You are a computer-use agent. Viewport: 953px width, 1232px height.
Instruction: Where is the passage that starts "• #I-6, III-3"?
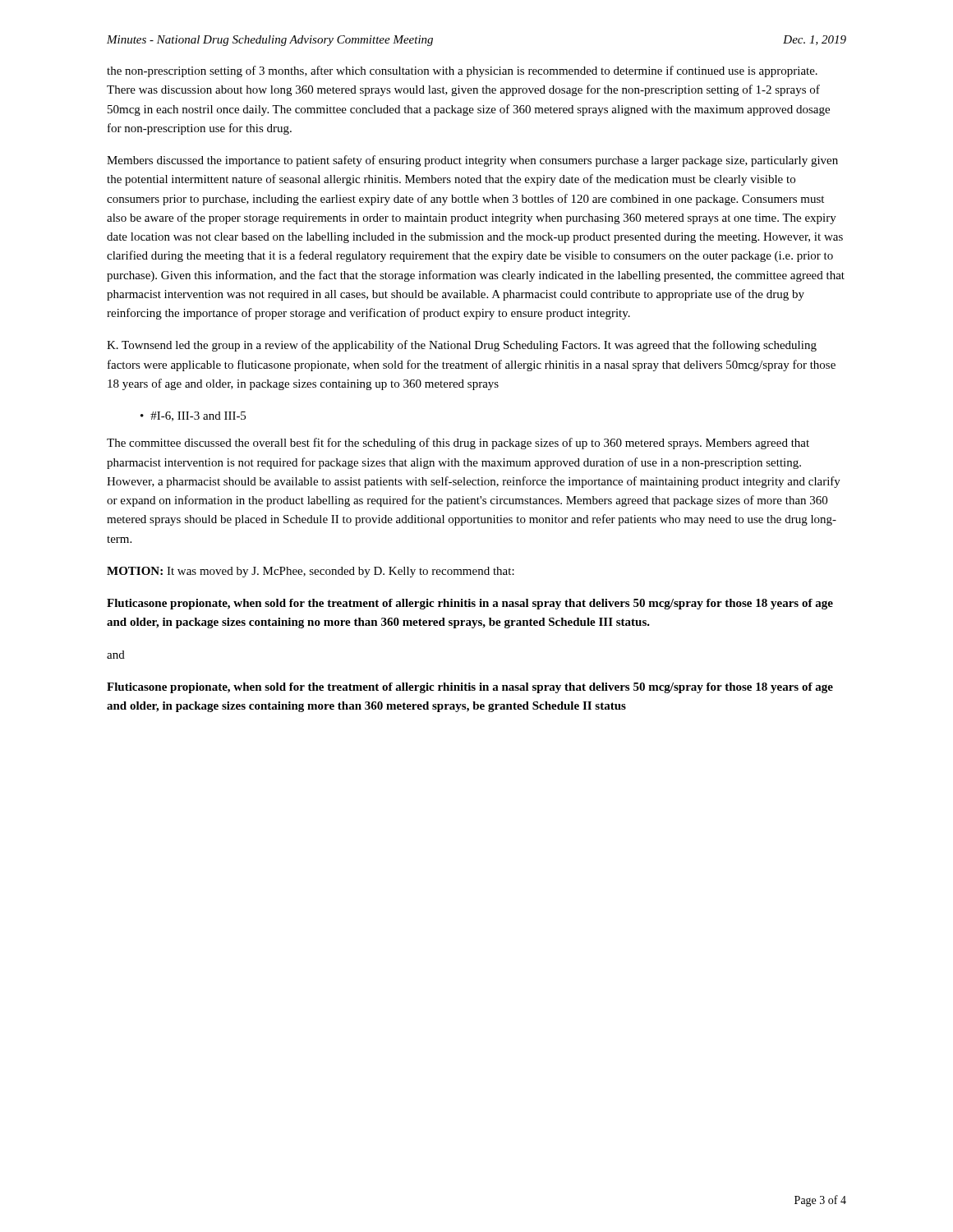193,416
